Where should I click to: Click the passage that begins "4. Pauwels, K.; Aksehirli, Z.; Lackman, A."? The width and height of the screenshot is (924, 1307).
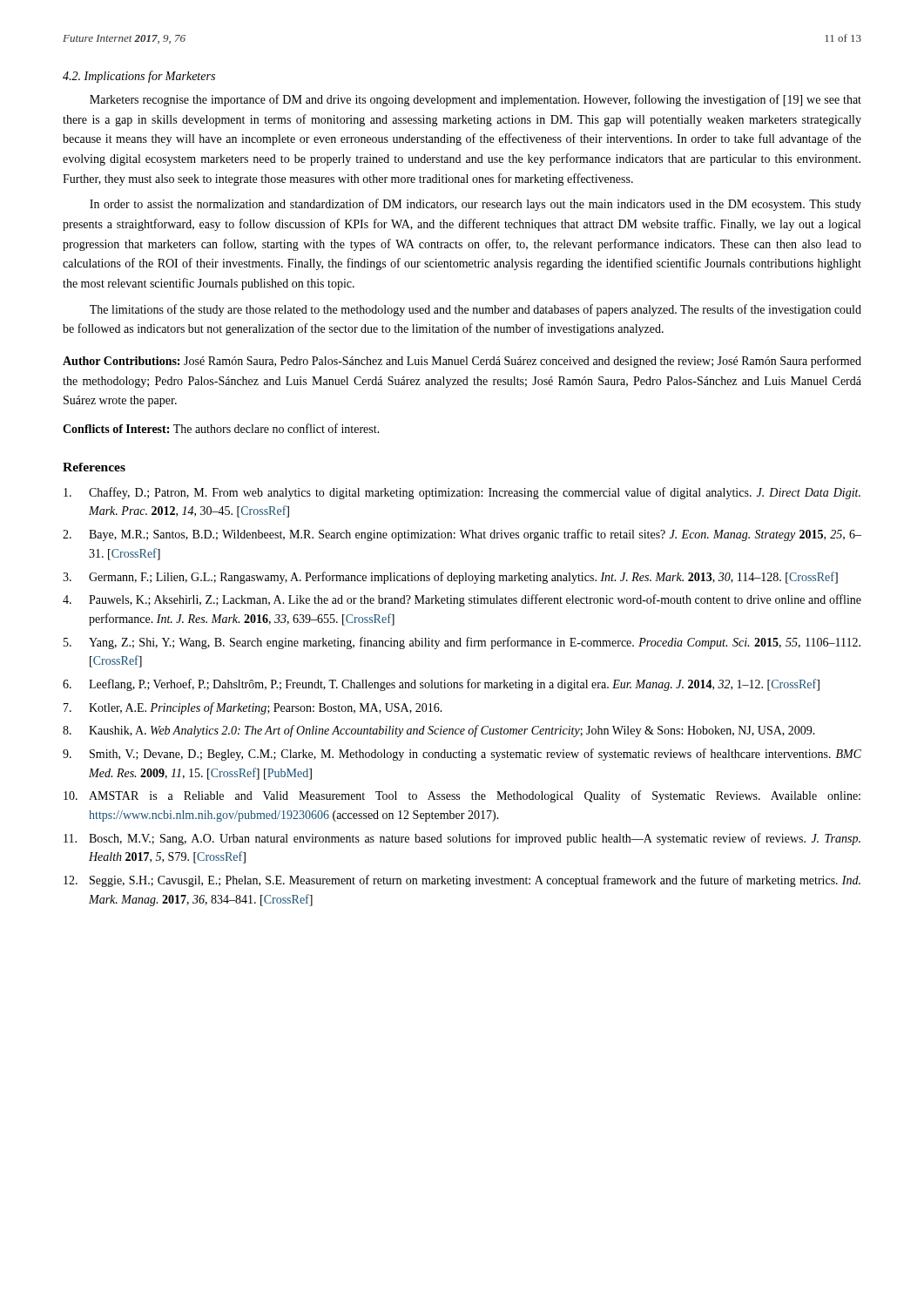coord(462,610)
